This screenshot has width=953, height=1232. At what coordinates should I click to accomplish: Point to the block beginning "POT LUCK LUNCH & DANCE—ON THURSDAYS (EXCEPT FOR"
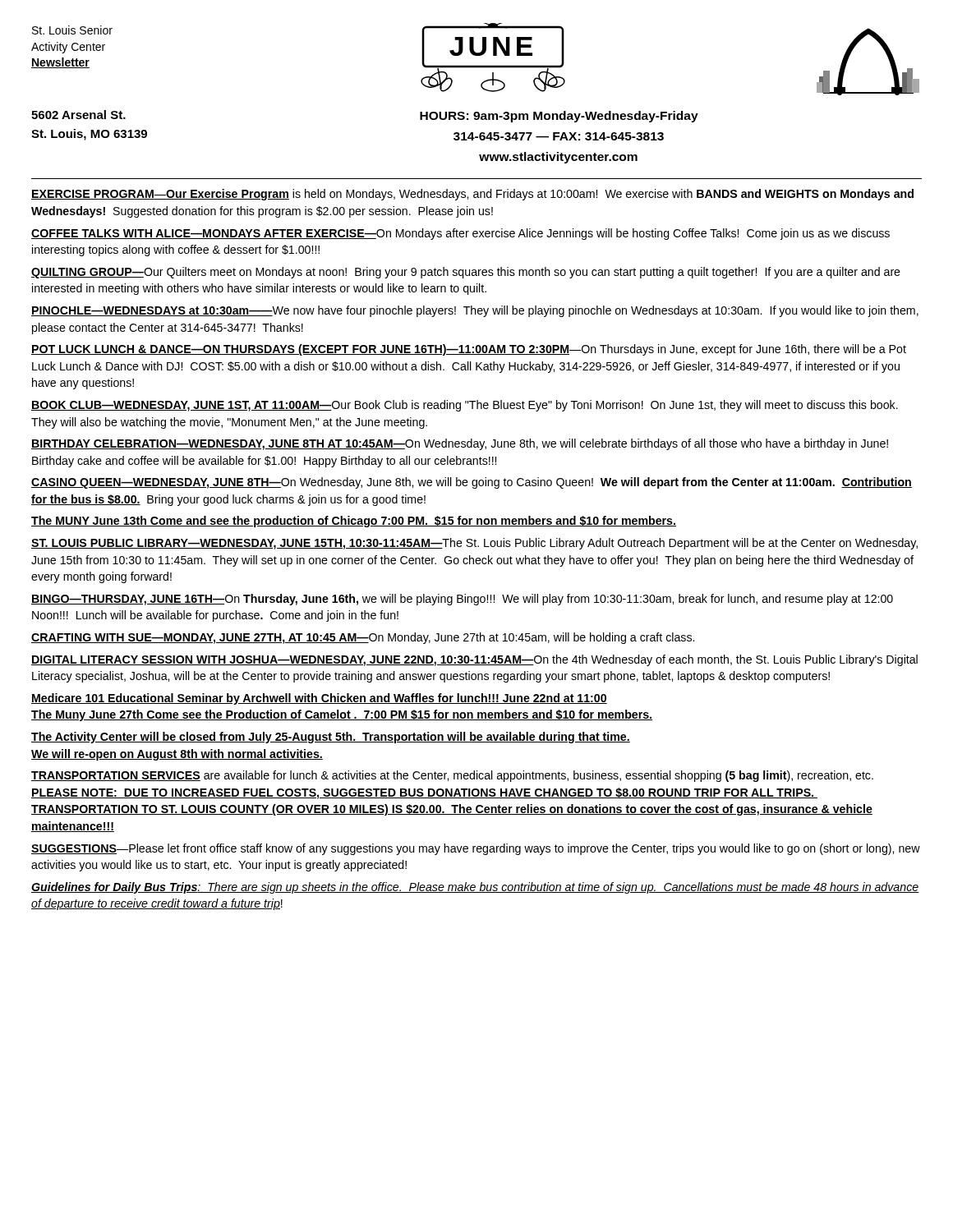click(476, 366)
